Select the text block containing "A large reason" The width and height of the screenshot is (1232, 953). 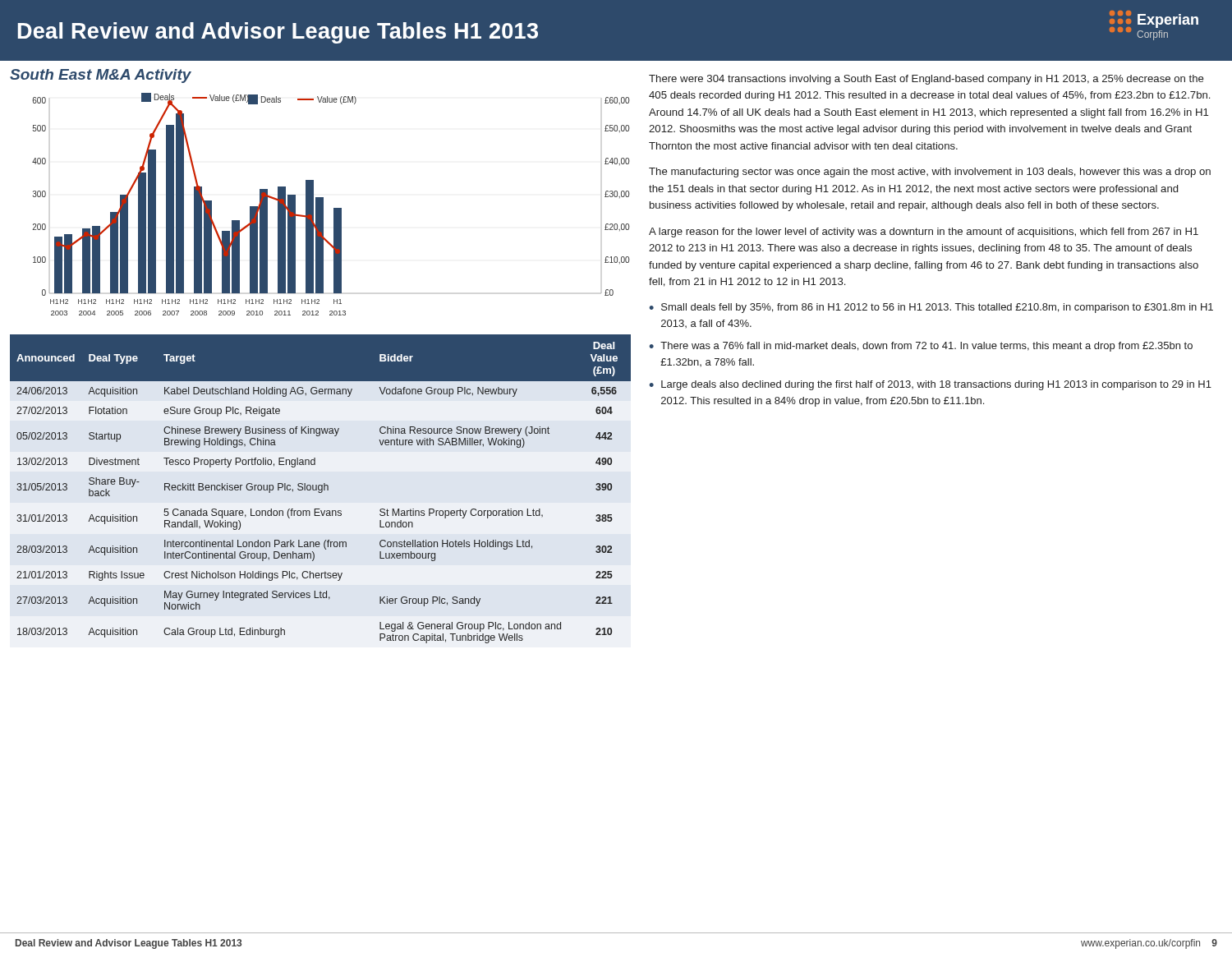tap(933, 257)
